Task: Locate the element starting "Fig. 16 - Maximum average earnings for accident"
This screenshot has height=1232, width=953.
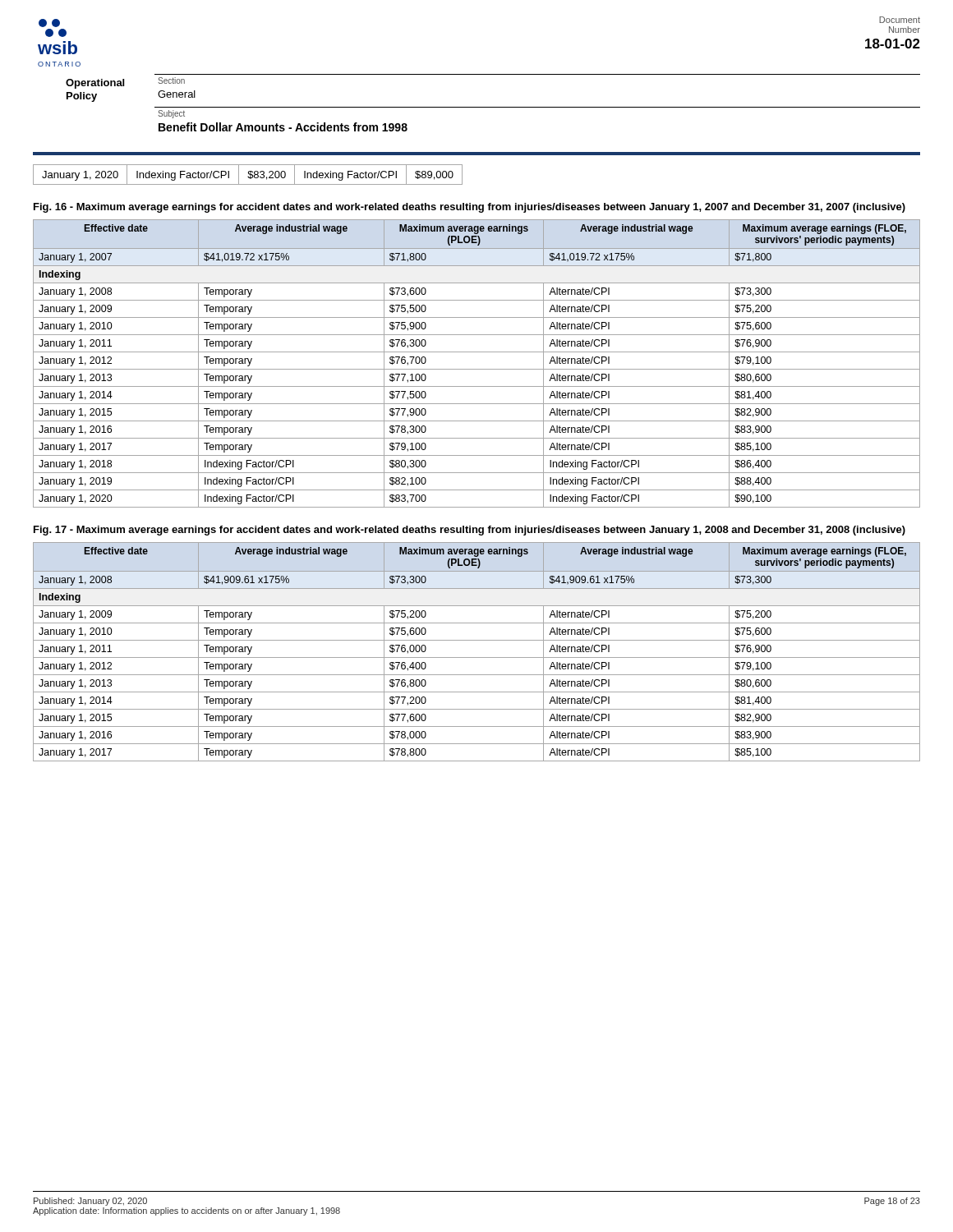Action: click(469, 207)
